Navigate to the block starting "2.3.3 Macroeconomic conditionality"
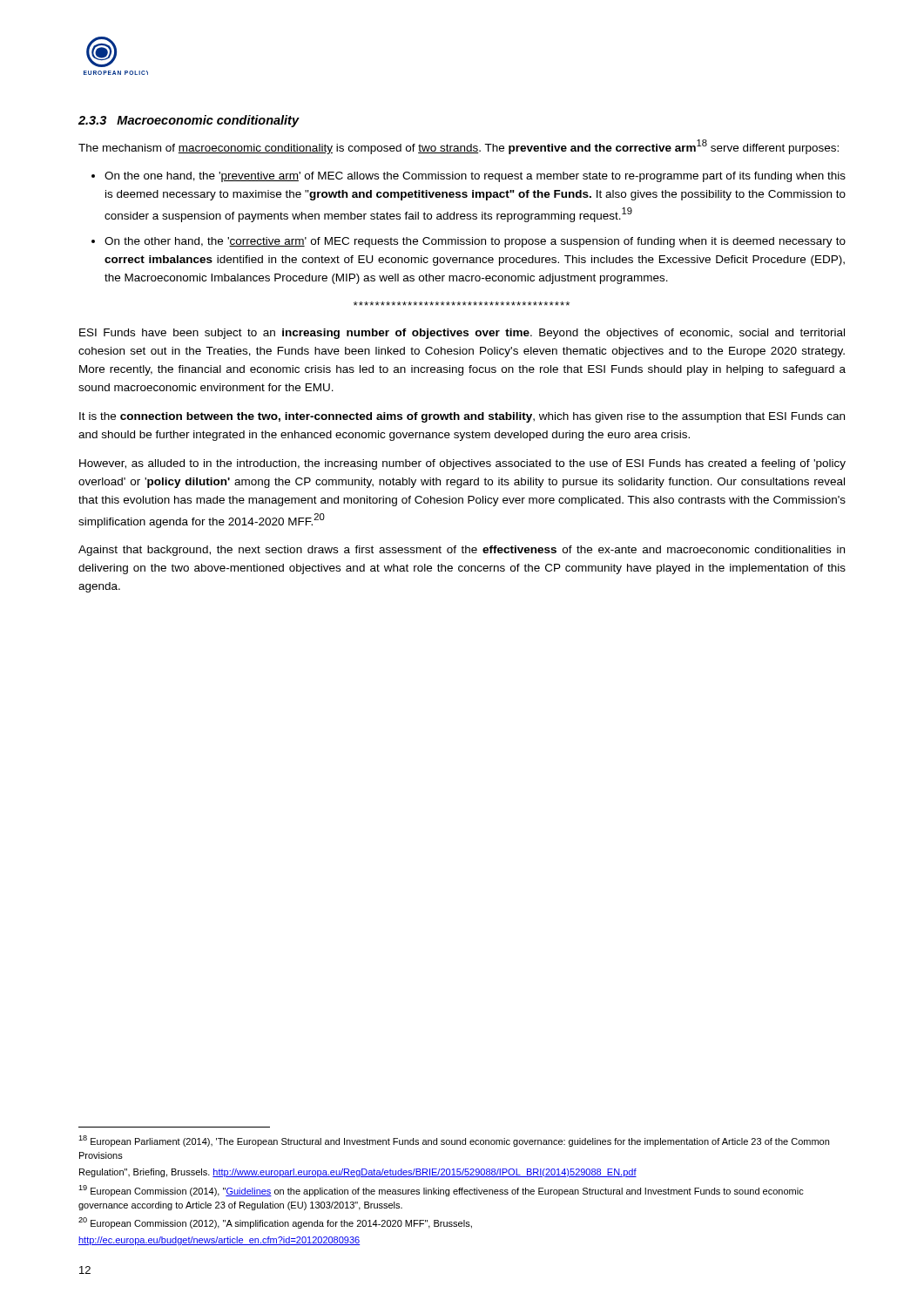 (189, 120)
